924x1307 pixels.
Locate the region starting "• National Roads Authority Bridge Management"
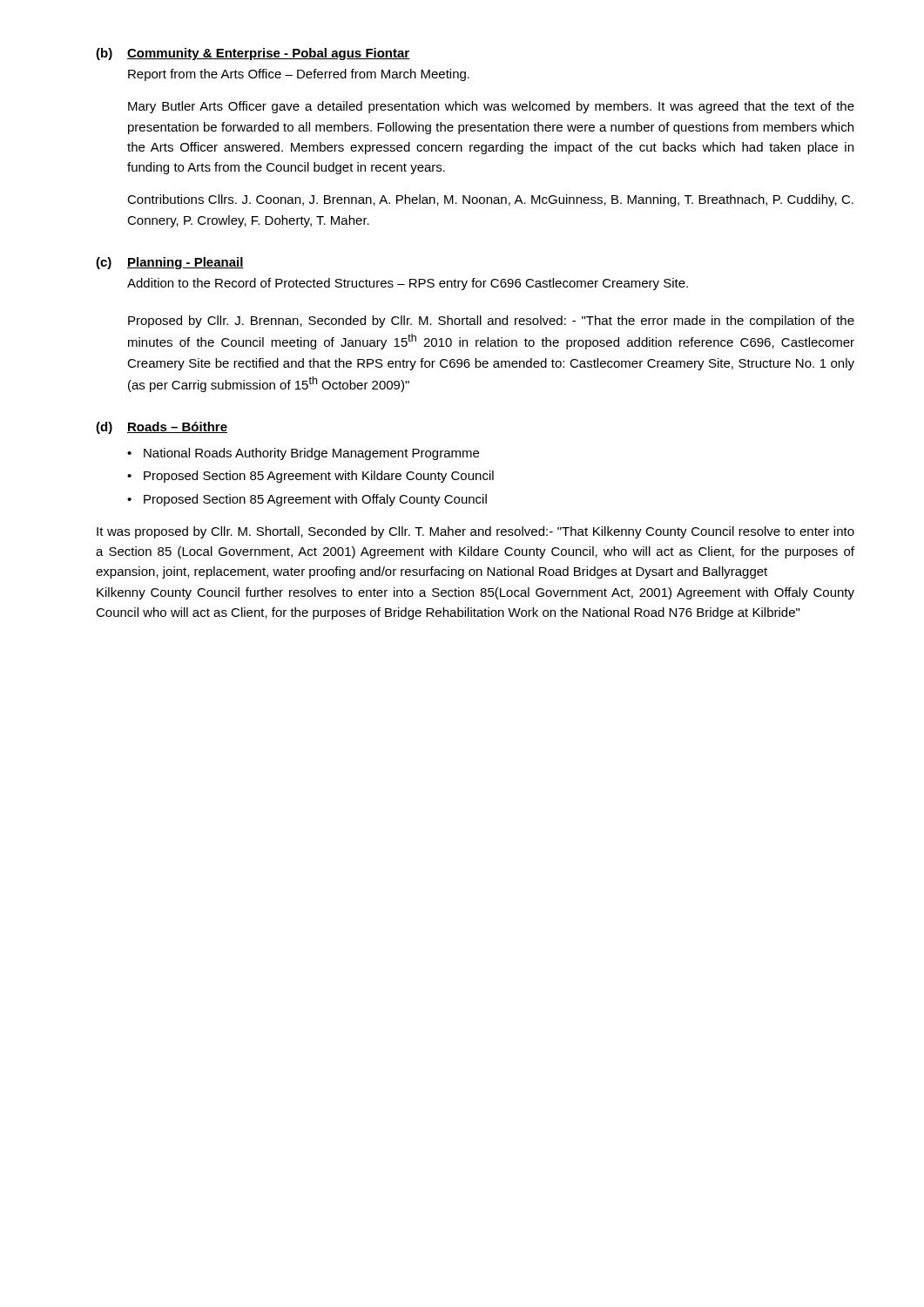303,453
